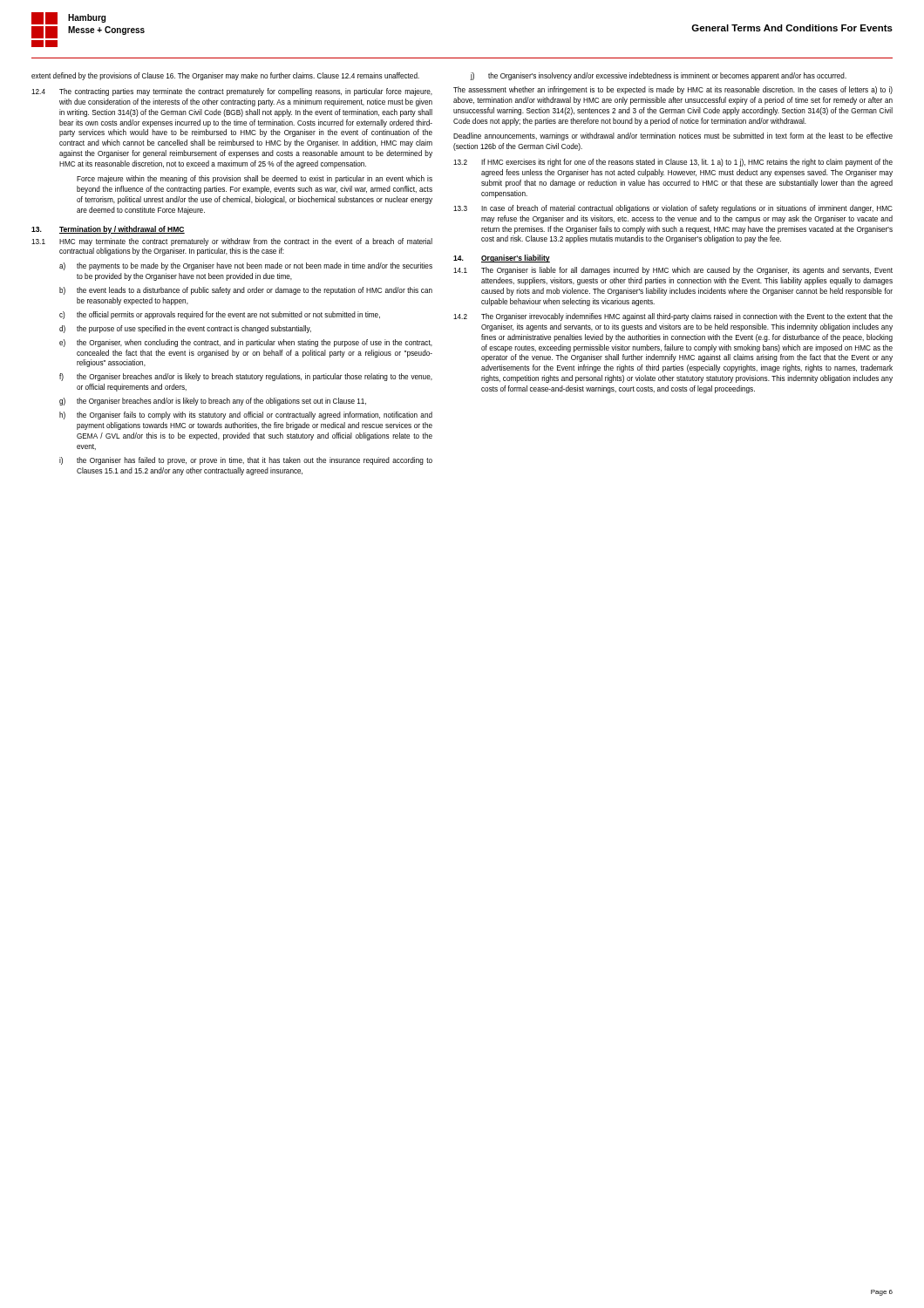Locate the text block that reads "Force majeure within the meaning of this"
This screenshot has width=924, height=1308.
click(232, 195)
